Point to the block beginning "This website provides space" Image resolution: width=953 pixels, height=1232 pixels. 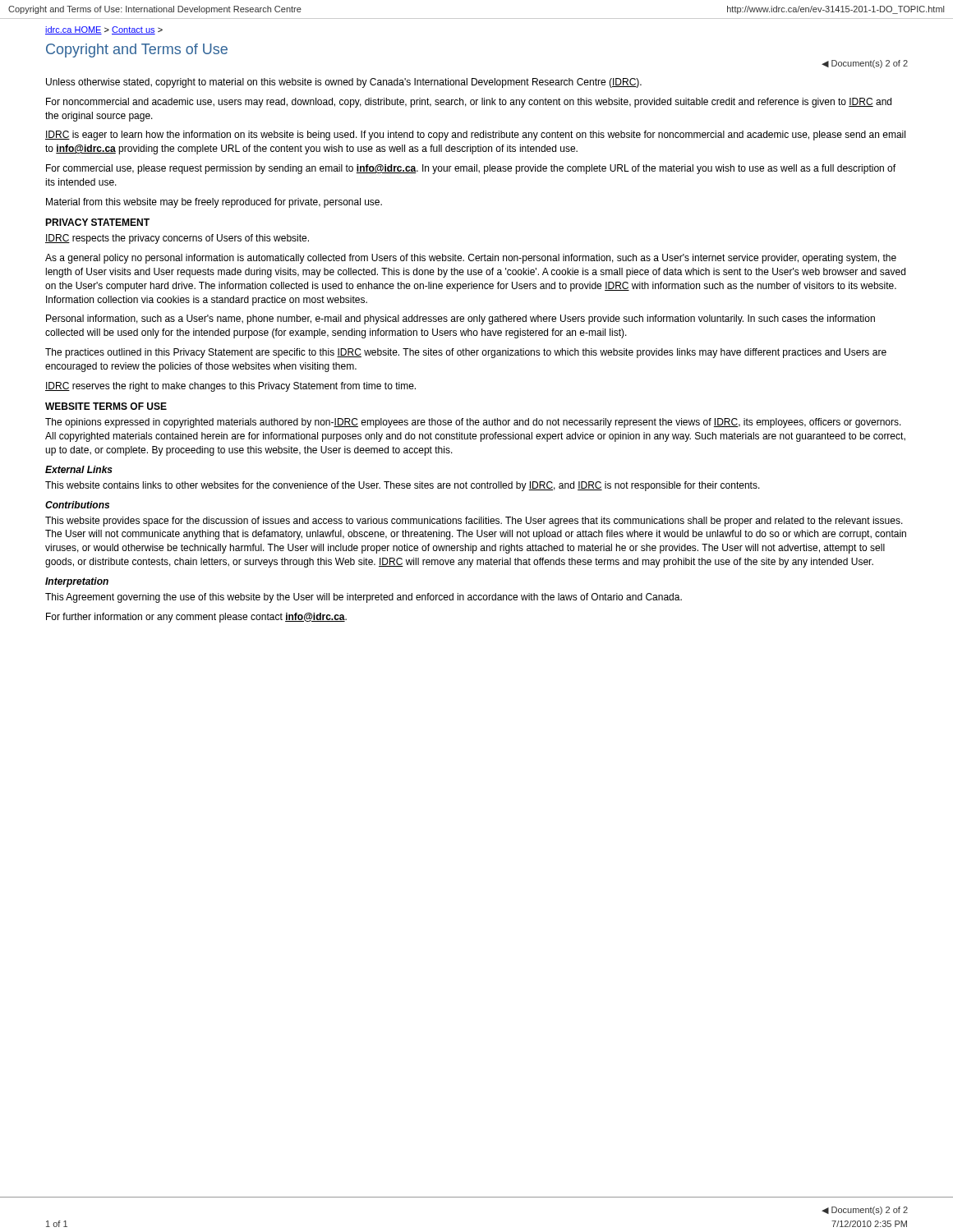[476, 541]
